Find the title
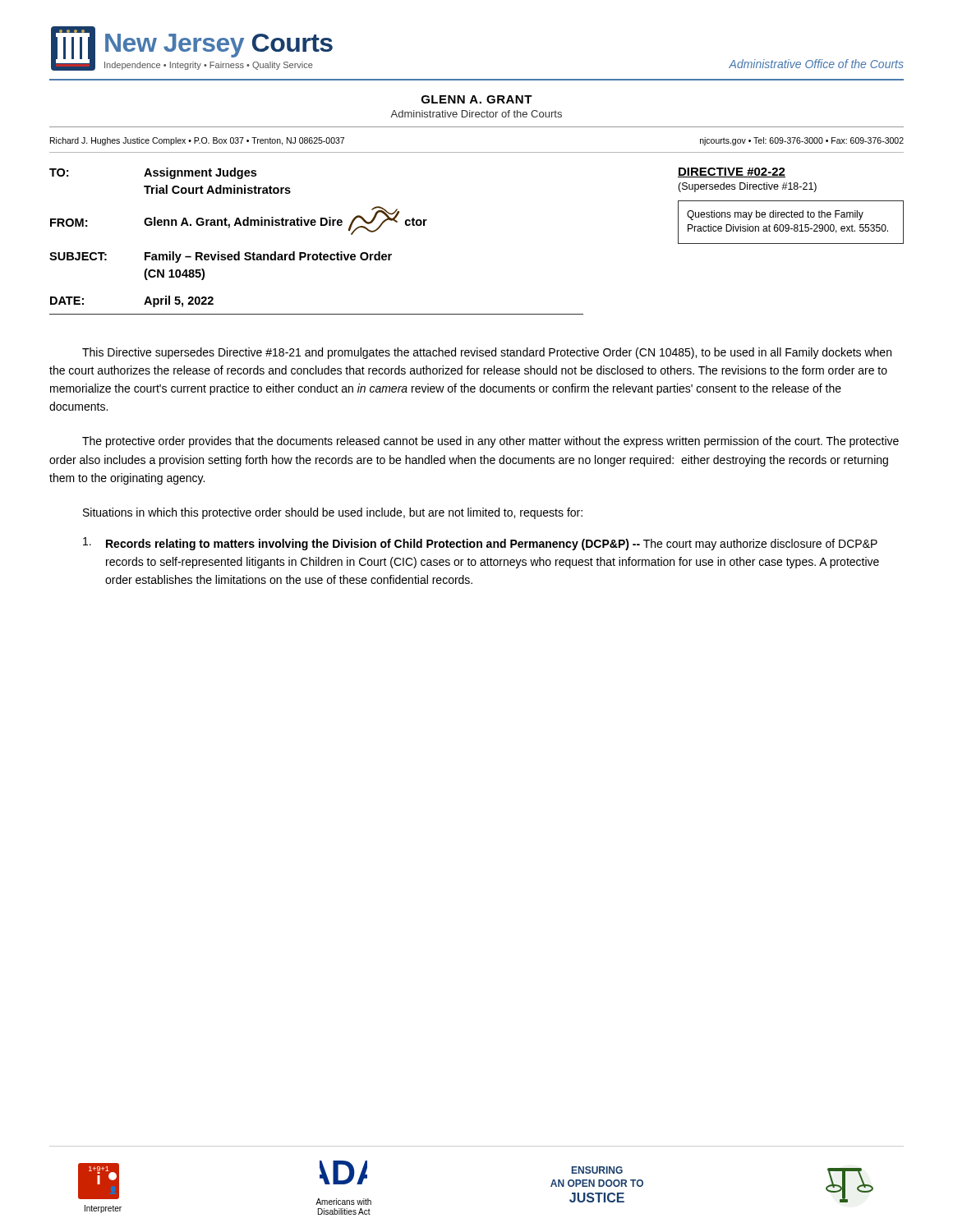 tap(476, 106)
